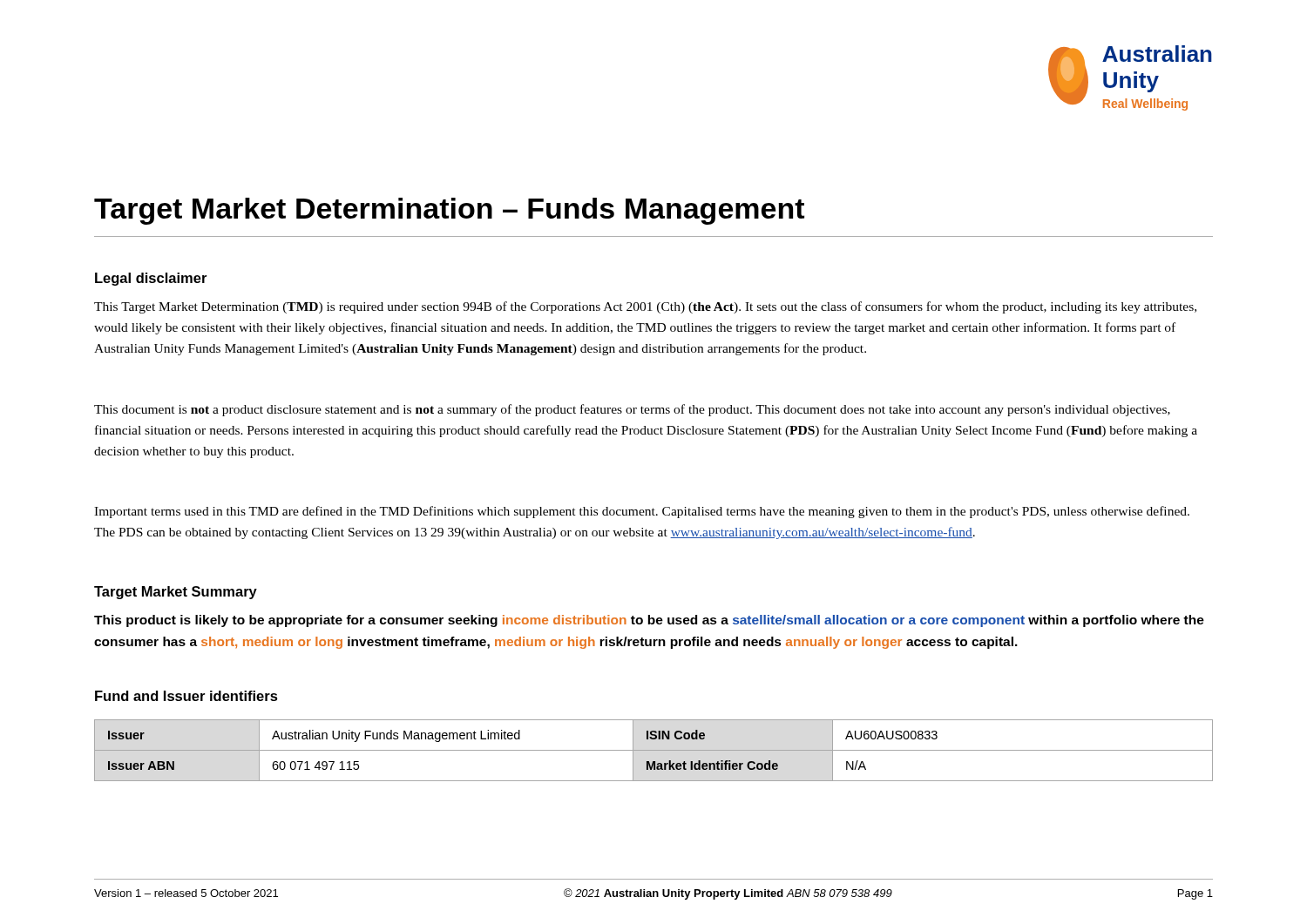Click where it says "Legal disclaimer"
The width and height of the screenshot is (1307, 924).
150,278
